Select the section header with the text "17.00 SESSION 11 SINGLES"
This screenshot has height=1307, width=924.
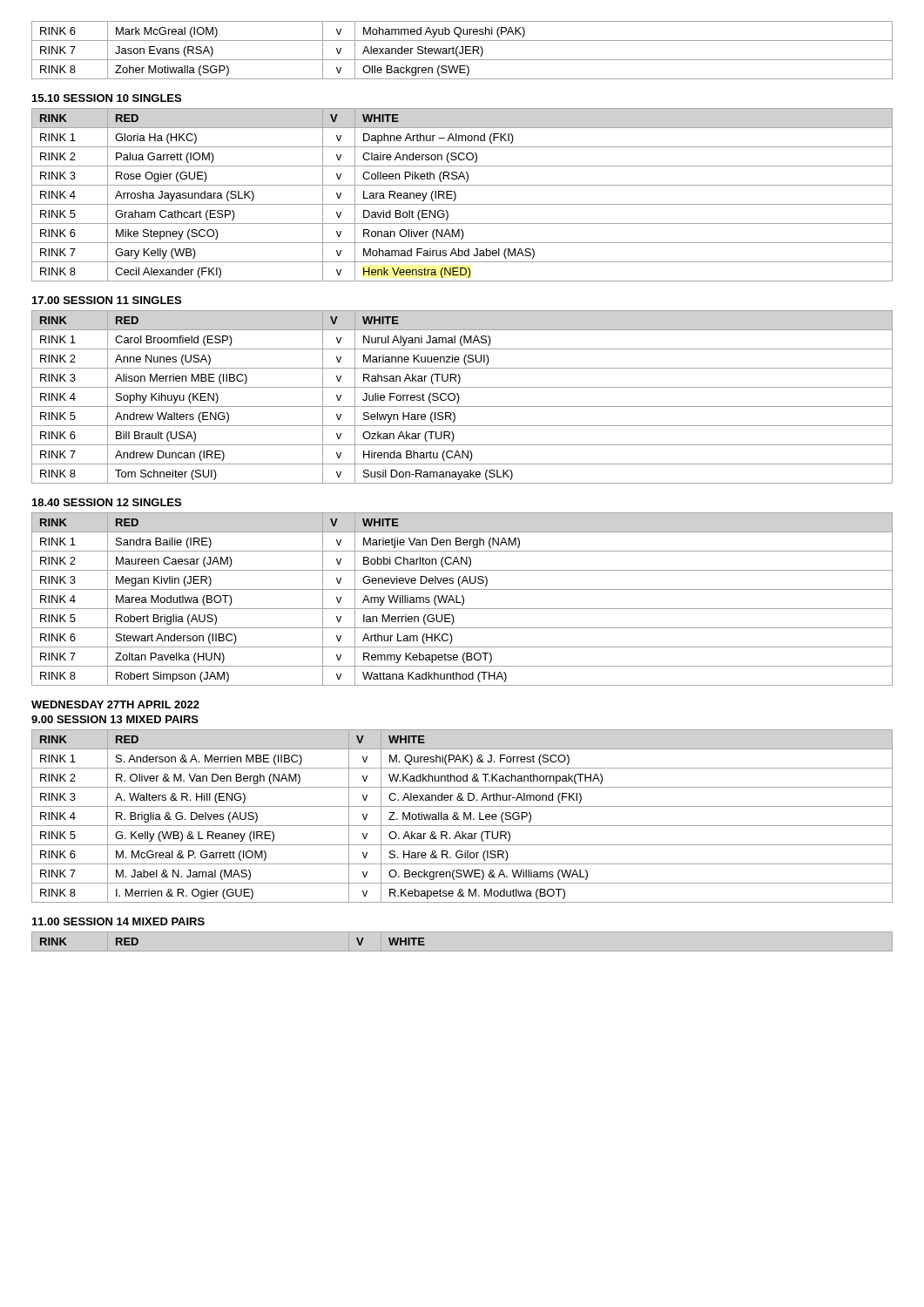(x=107, y=300)
